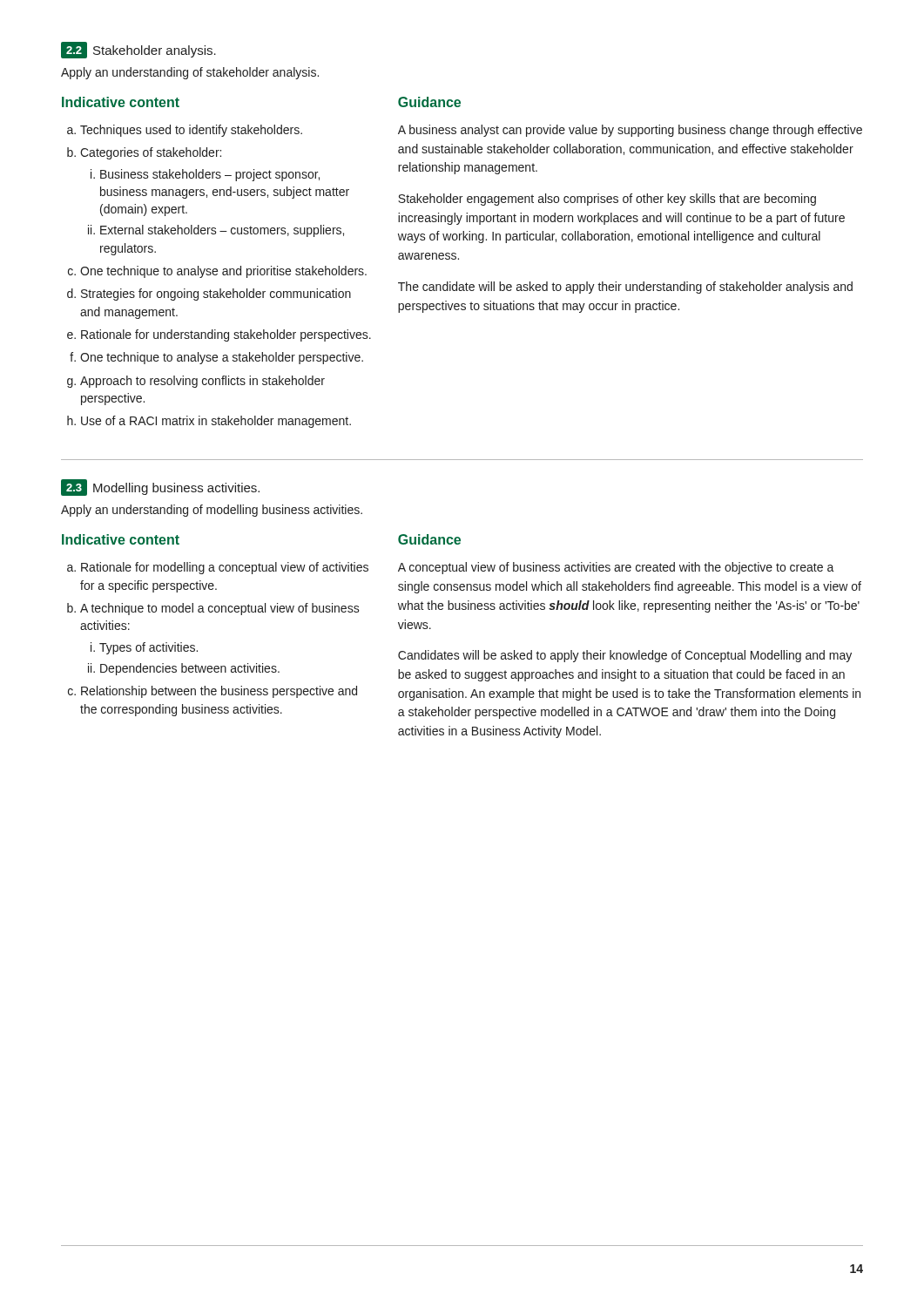
Task: Select the text block starting "2.3 Modelling business activities."
Action: [161, 488]
